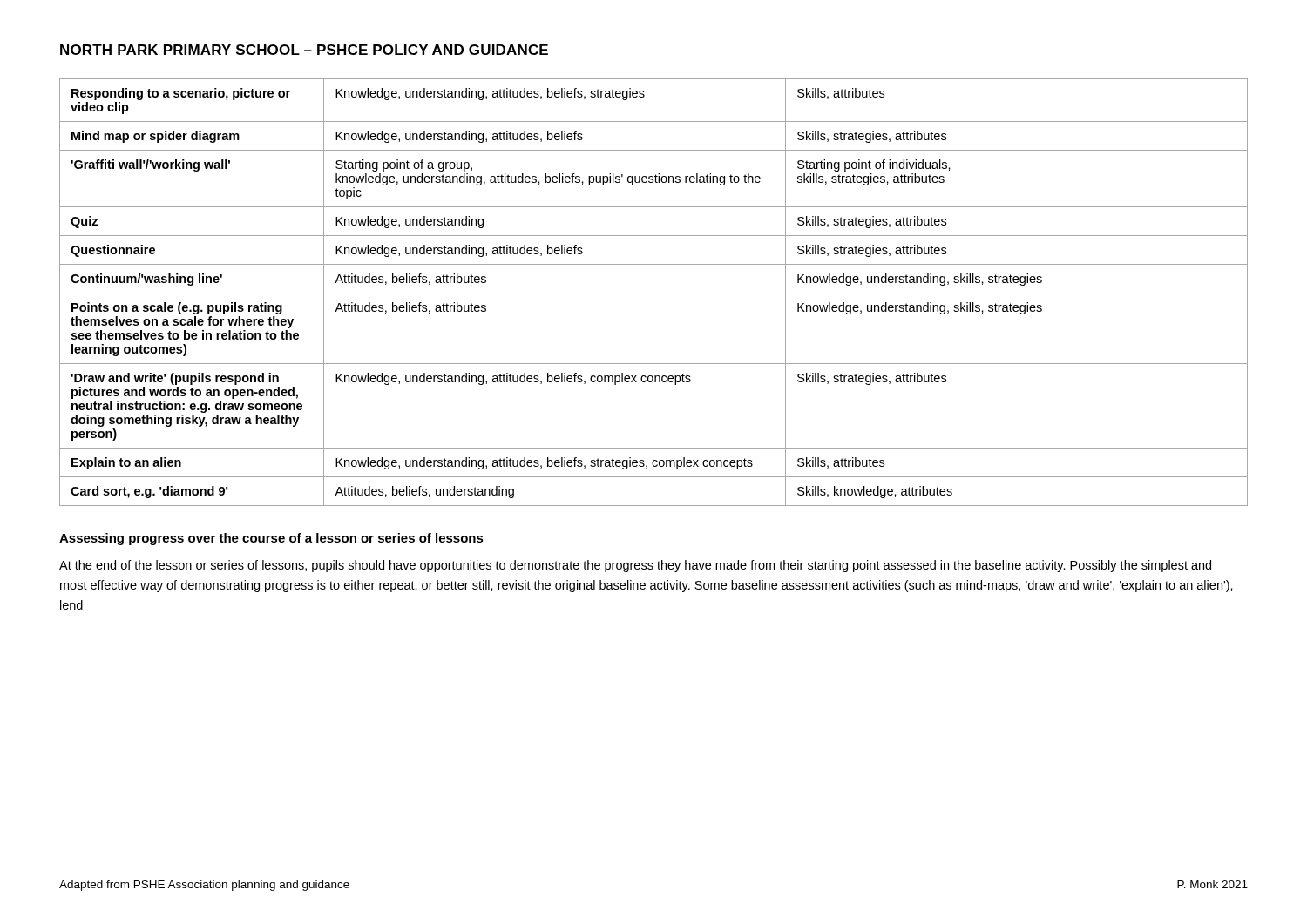Find the table that mentions "Mind map or spider diagram"

[654, 292]
